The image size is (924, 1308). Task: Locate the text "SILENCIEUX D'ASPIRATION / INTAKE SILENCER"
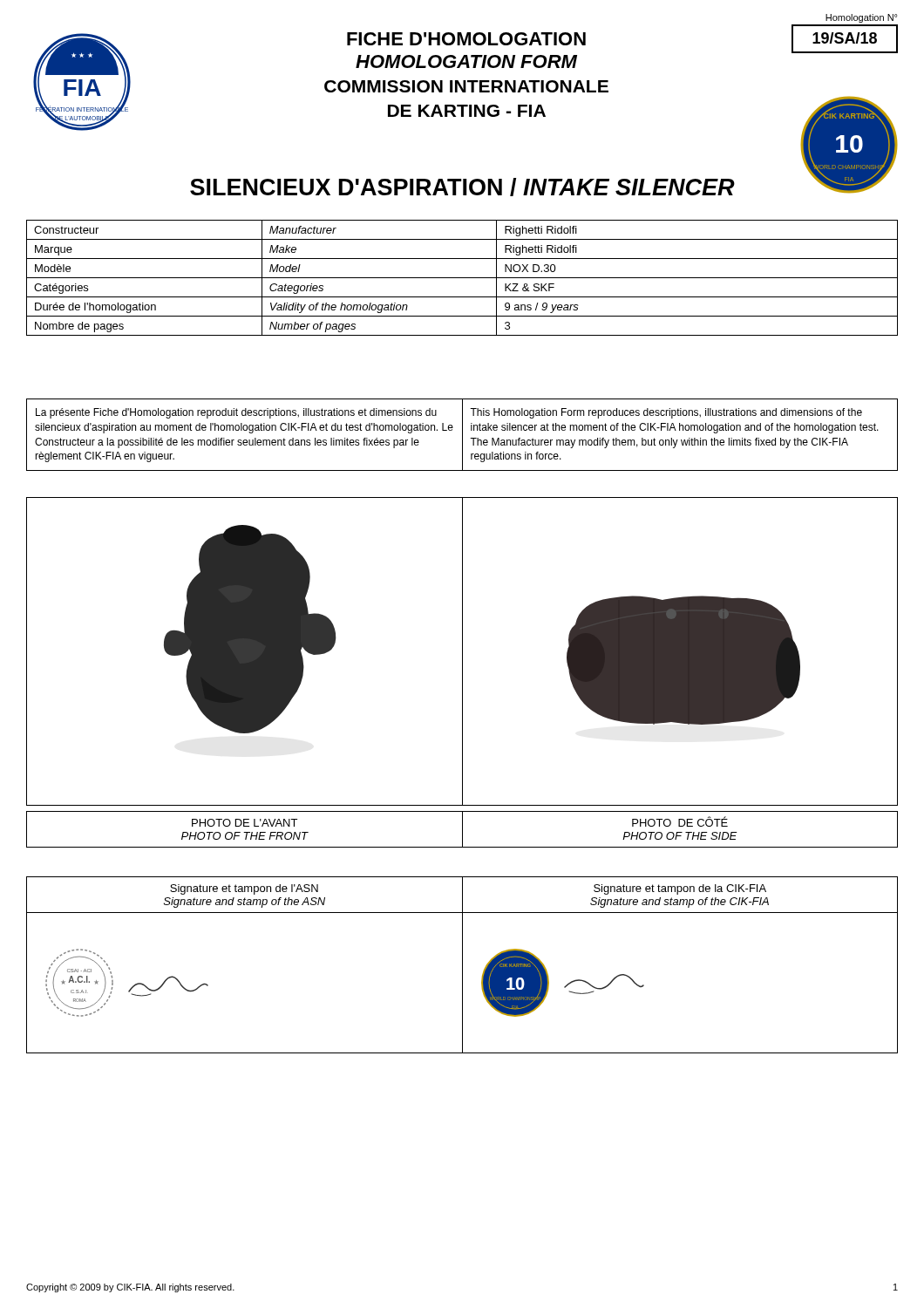[462, 187]
